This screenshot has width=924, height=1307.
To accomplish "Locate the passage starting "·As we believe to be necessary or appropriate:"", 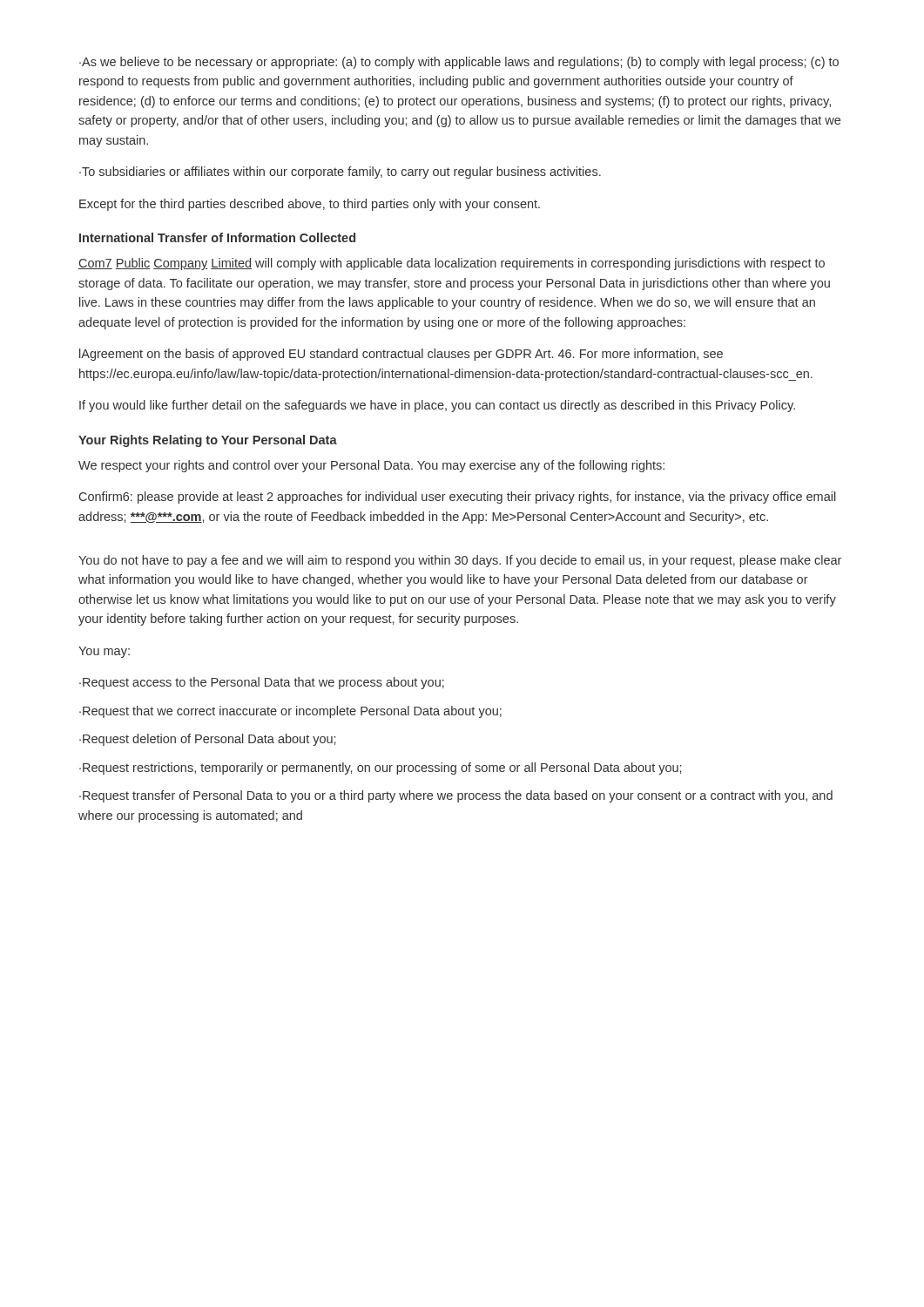I will point(460,101).
